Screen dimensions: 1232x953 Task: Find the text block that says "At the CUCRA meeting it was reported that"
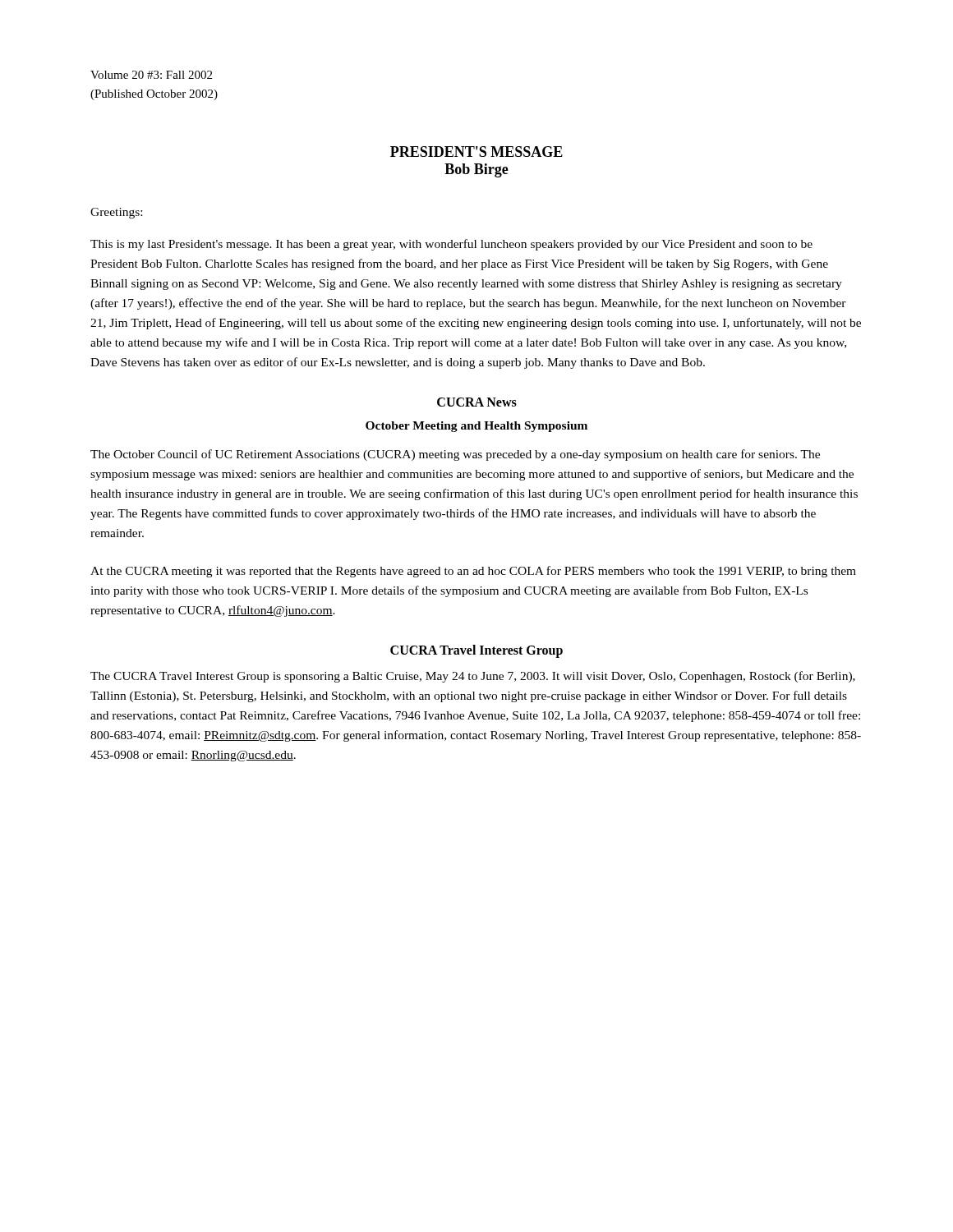(x=473, y=590)
